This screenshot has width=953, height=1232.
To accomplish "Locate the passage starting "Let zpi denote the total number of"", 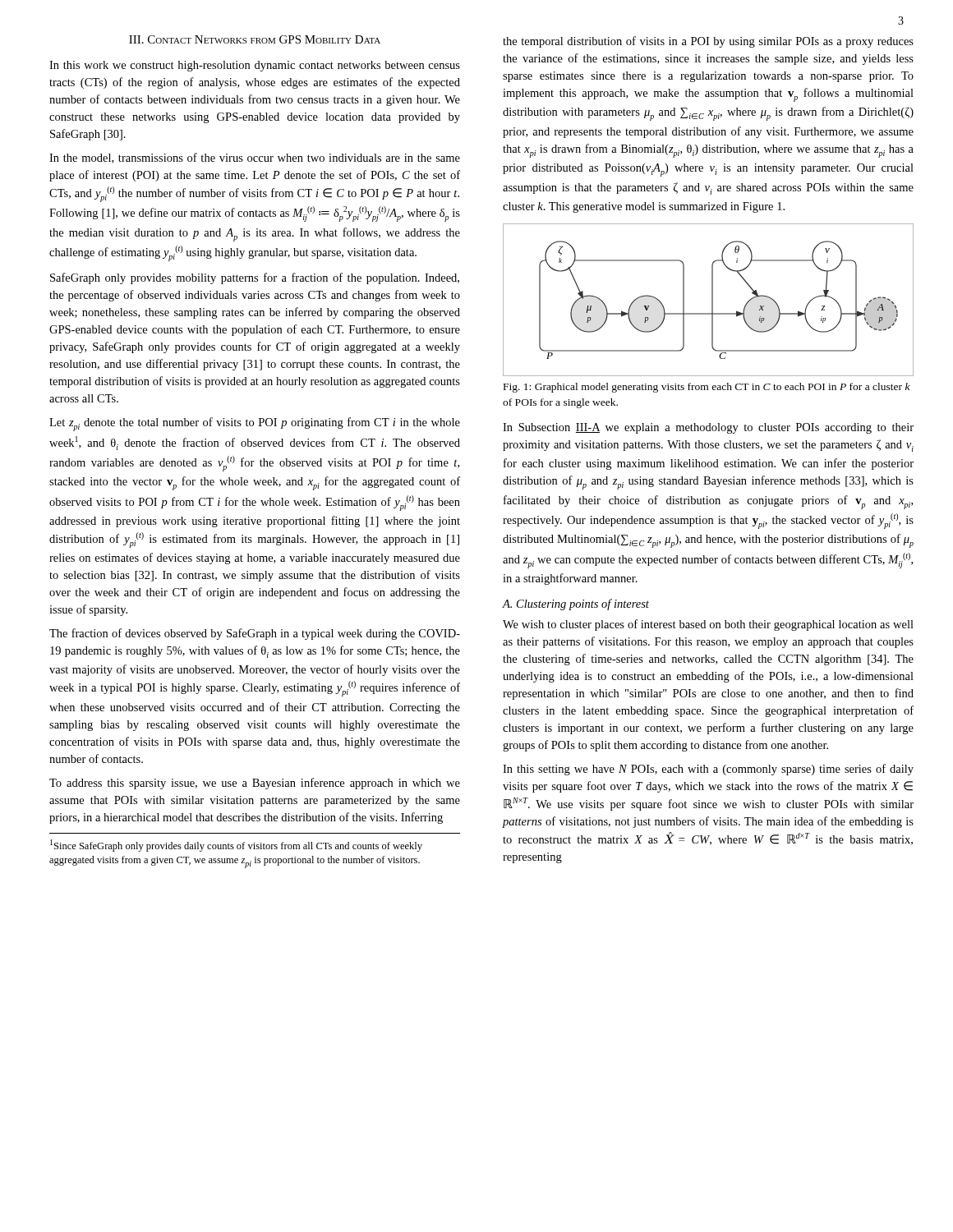I will (x=255, y=516).
